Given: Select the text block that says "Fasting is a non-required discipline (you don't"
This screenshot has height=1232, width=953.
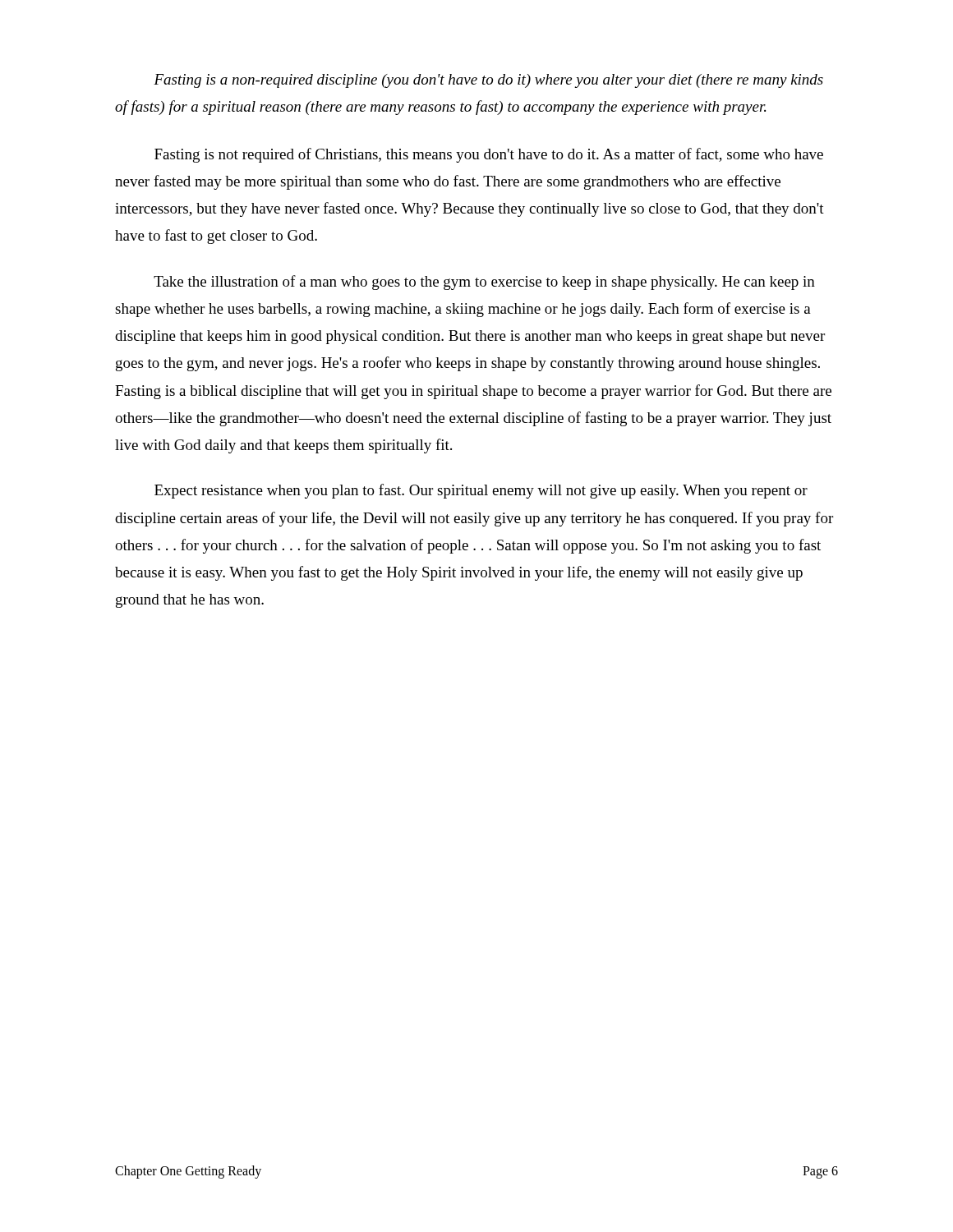Looking at the screenshot, I should pyautogui.click(x=469, y=93).
